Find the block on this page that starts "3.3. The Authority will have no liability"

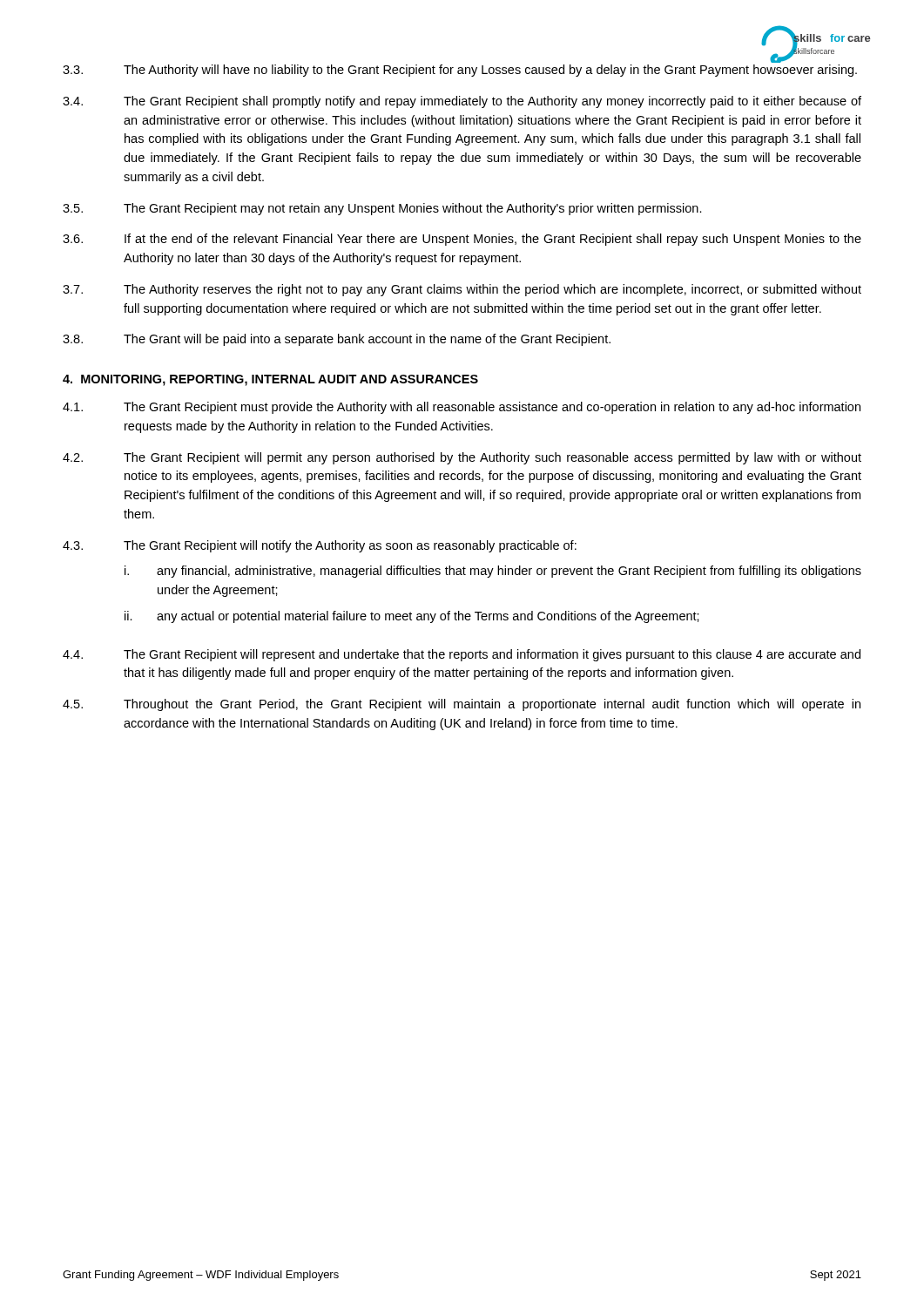(462, 71)
